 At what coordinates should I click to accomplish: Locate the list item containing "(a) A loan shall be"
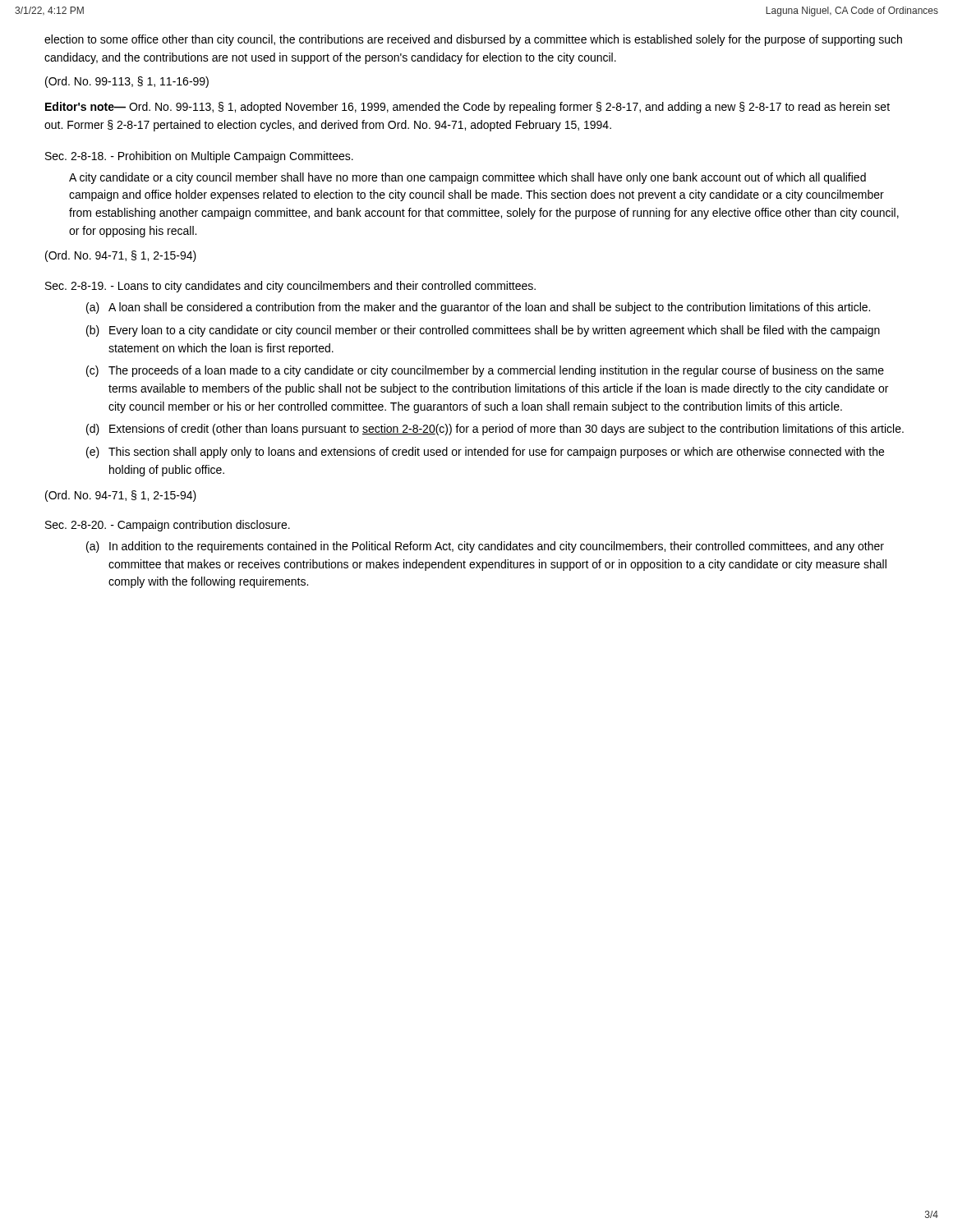[x=497, y=308]
